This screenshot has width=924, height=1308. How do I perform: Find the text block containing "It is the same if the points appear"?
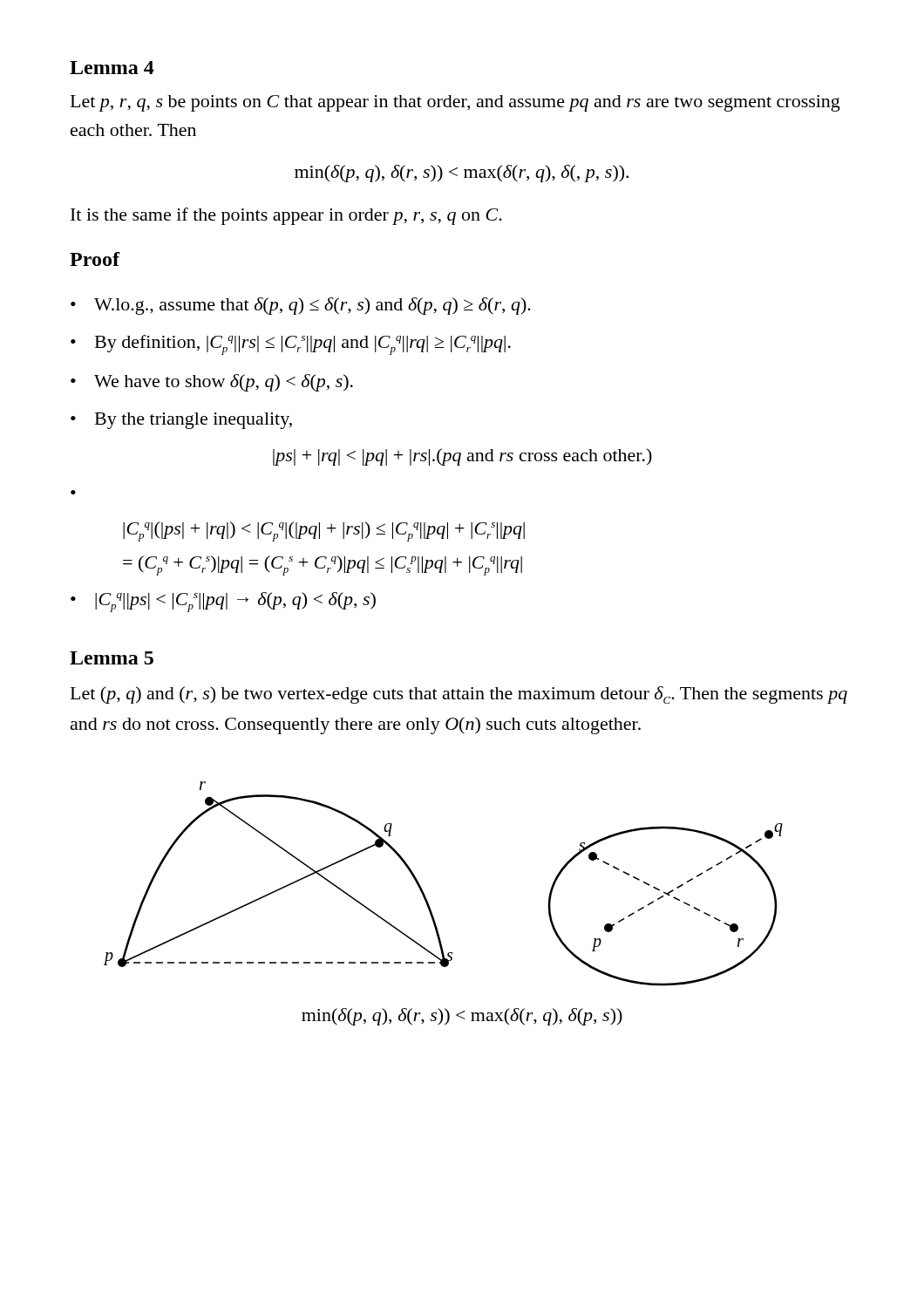tap(286, 214)
